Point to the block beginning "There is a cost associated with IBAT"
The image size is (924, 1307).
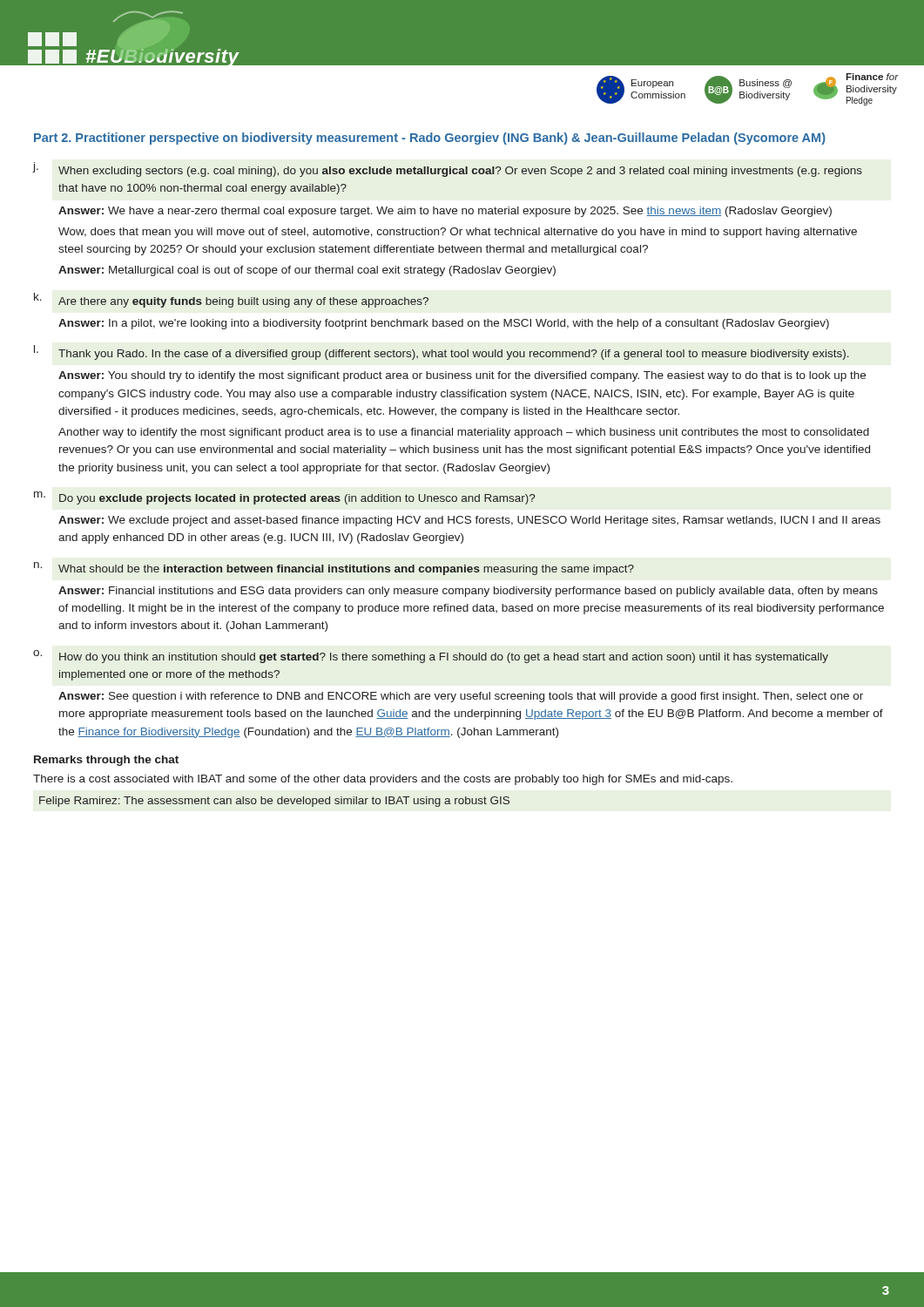click(383, 778)
